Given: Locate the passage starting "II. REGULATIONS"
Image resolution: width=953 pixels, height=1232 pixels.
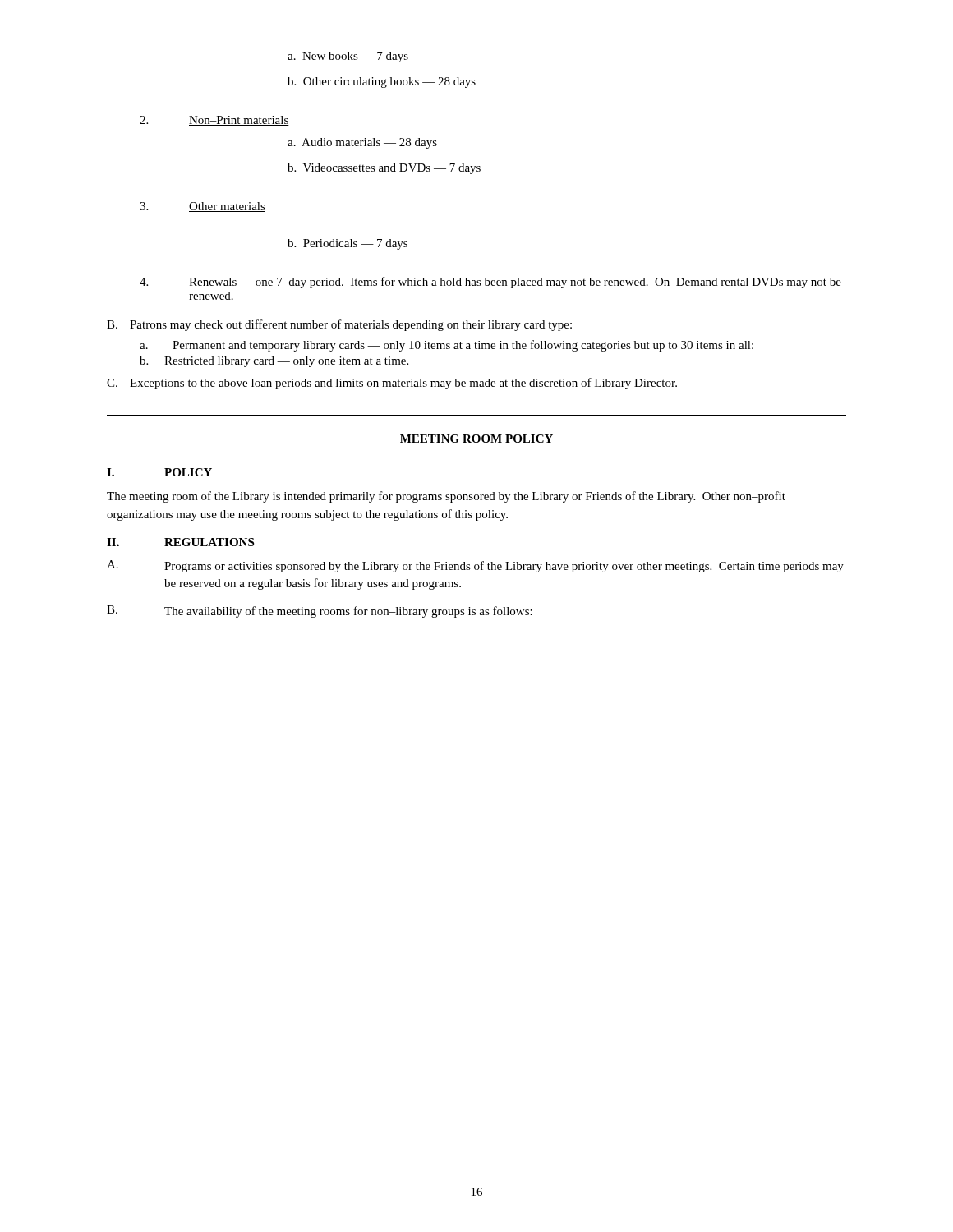Looking at the screenshot, I should tap(180, 542).
